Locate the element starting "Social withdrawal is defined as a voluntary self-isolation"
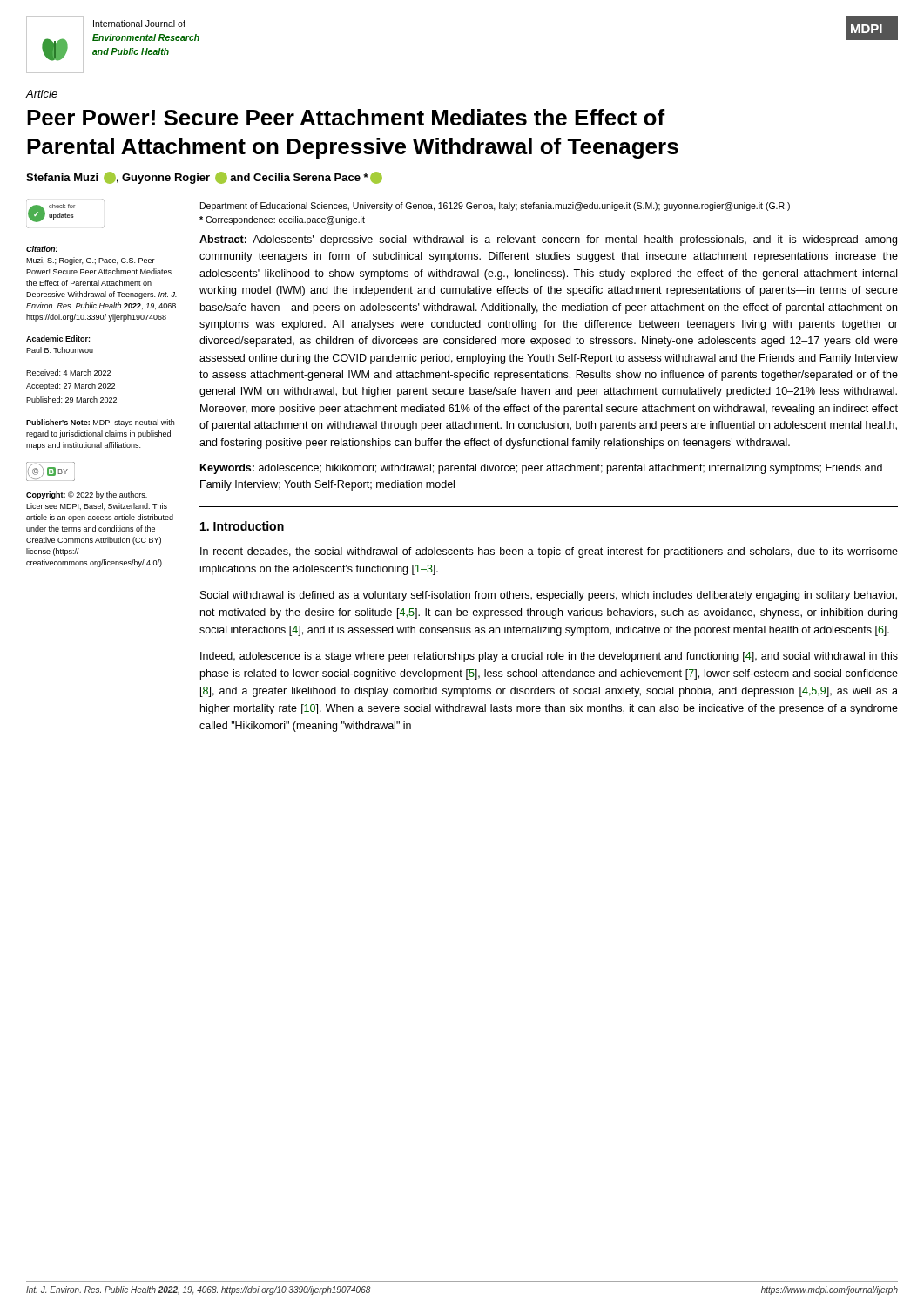Screen dimensions: 1307x924 [549, 613]
